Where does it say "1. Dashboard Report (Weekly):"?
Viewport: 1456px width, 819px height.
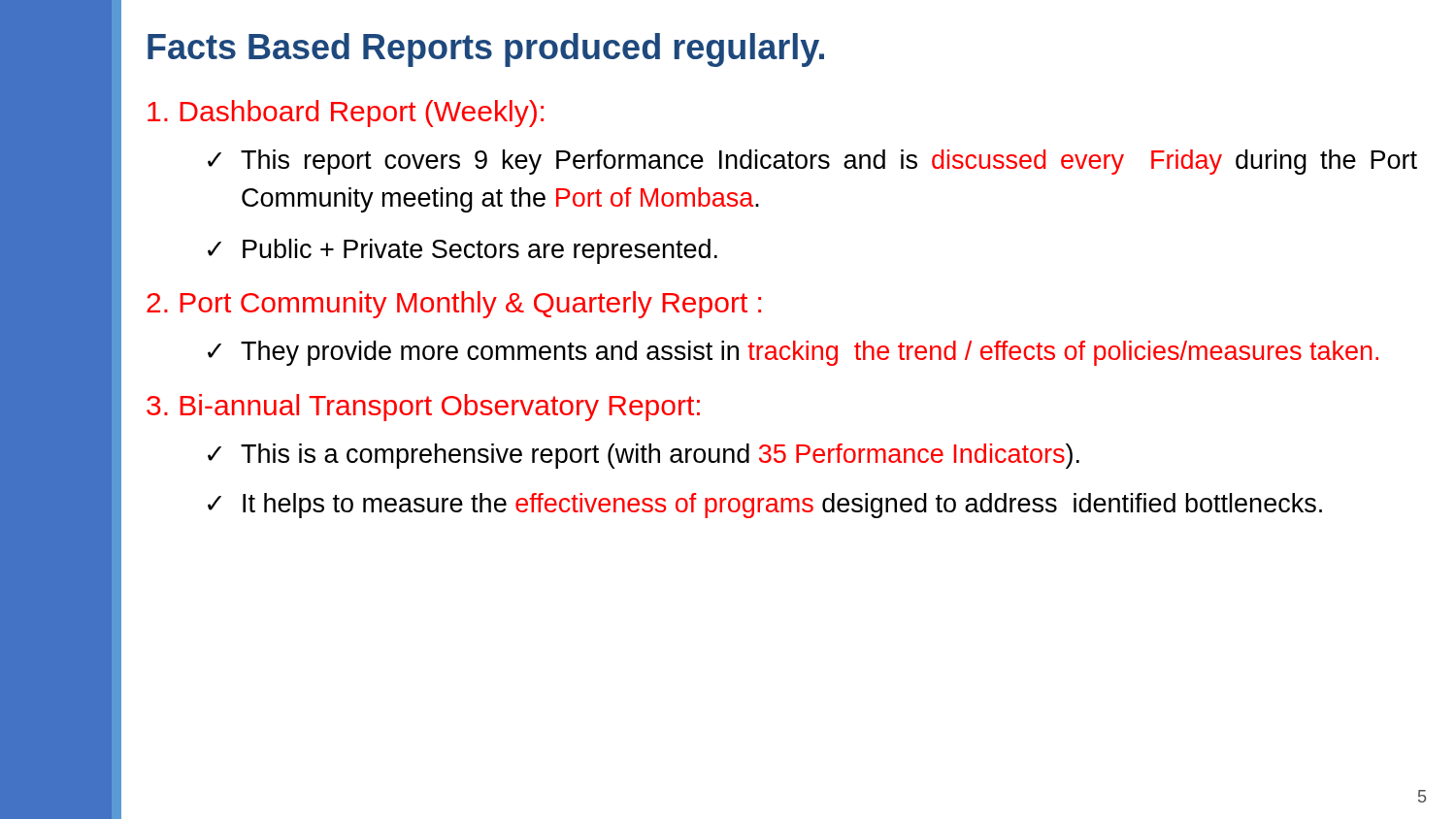[346, 111]
